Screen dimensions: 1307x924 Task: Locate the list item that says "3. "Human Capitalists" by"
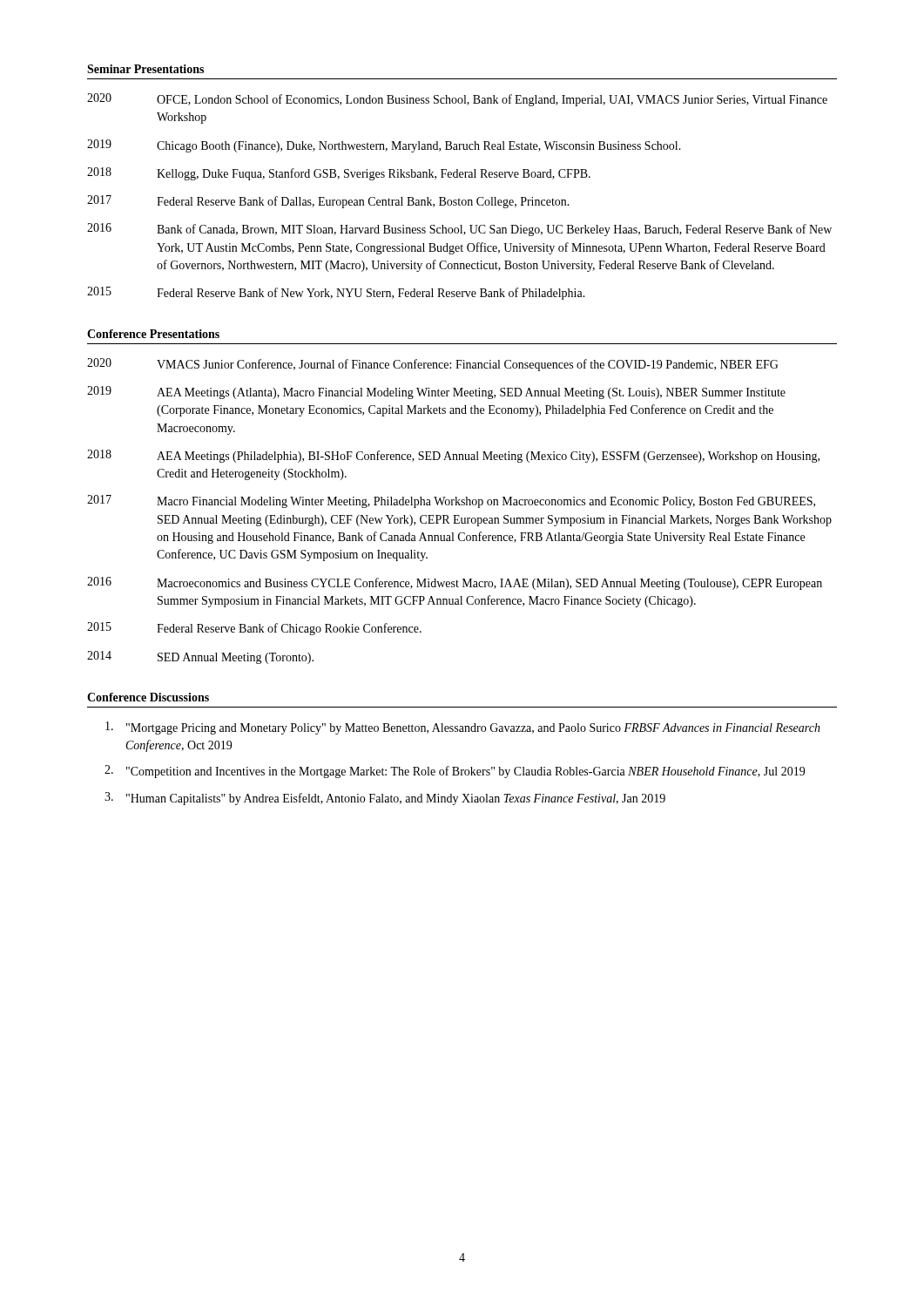point(471,799)
